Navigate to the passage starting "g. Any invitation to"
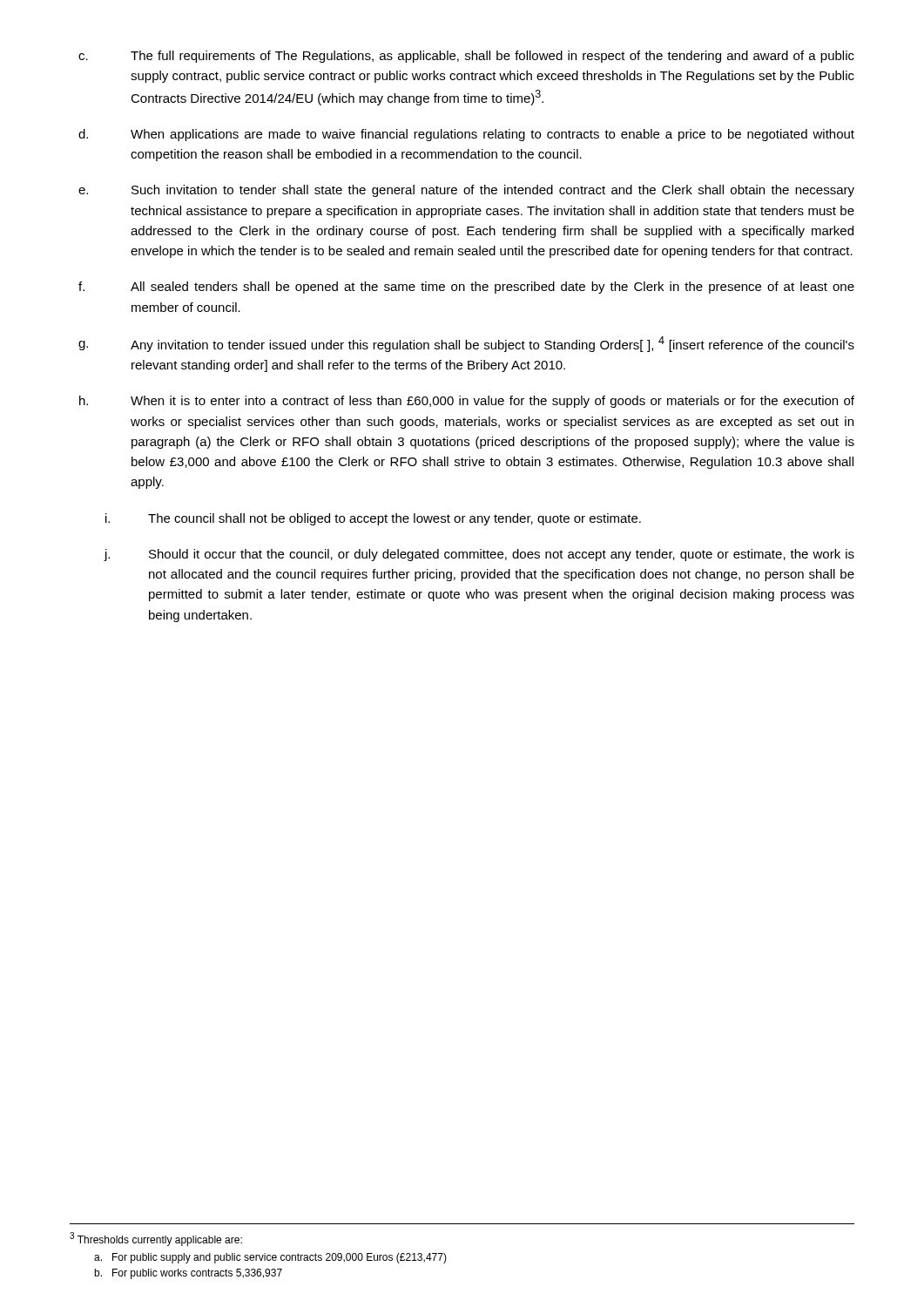The image size is (924, 1307). (462, 354)
